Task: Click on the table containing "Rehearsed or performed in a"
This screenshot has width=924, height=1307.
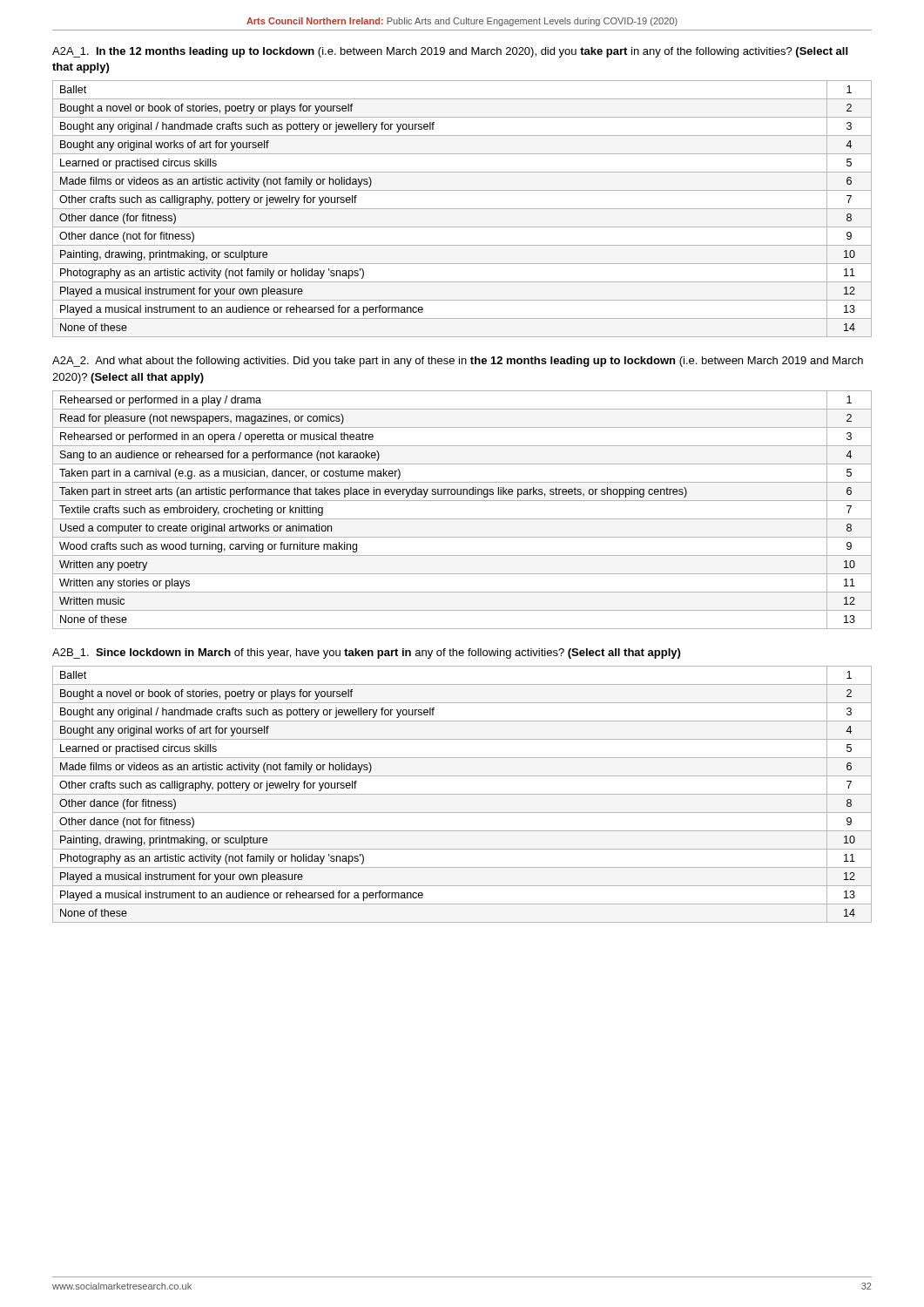Action: click(462, 510)
